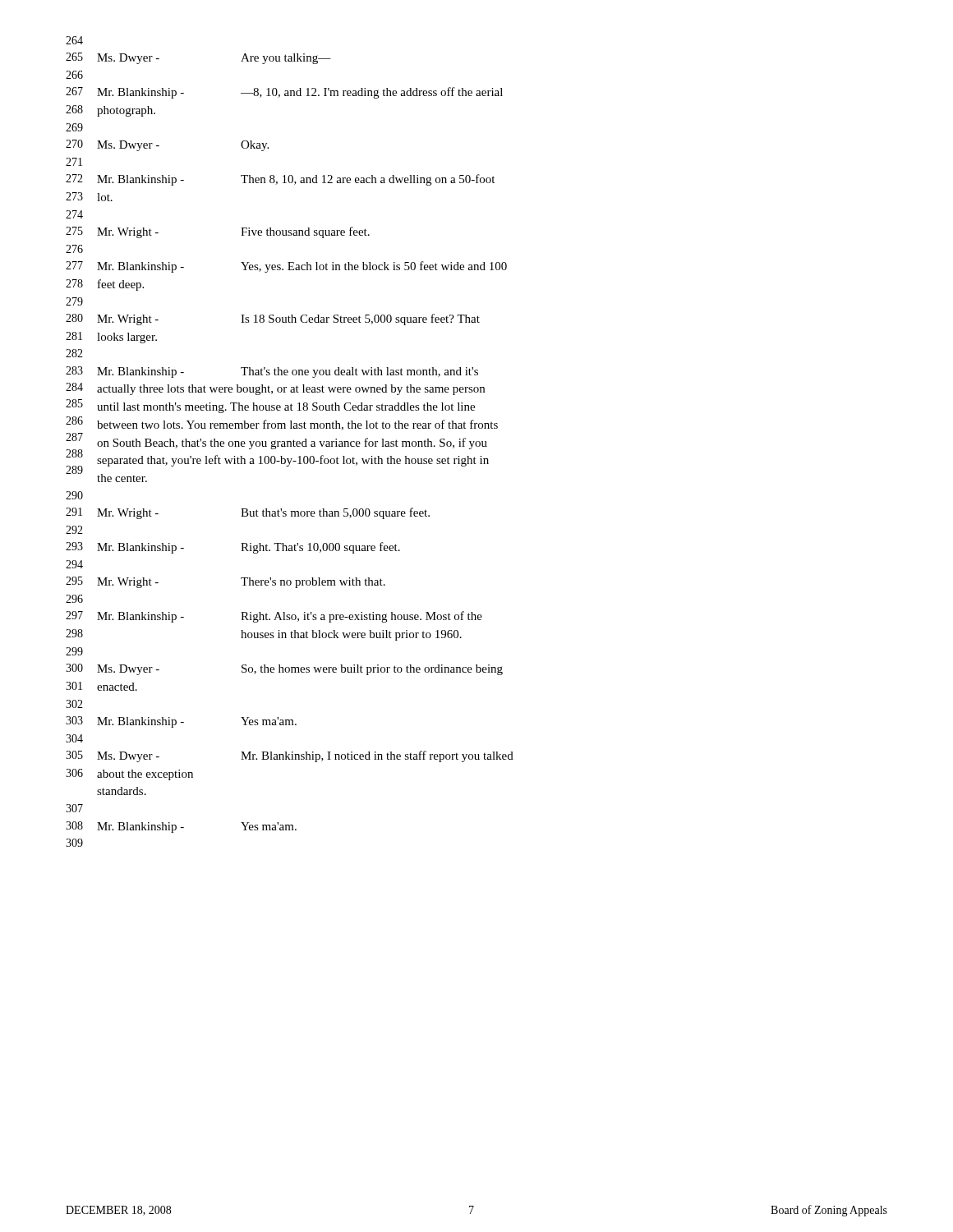Select the text block that says "267 Mr. Blankinship"
The height and width of the screenshot is (1232, 953).
point(476,93)
